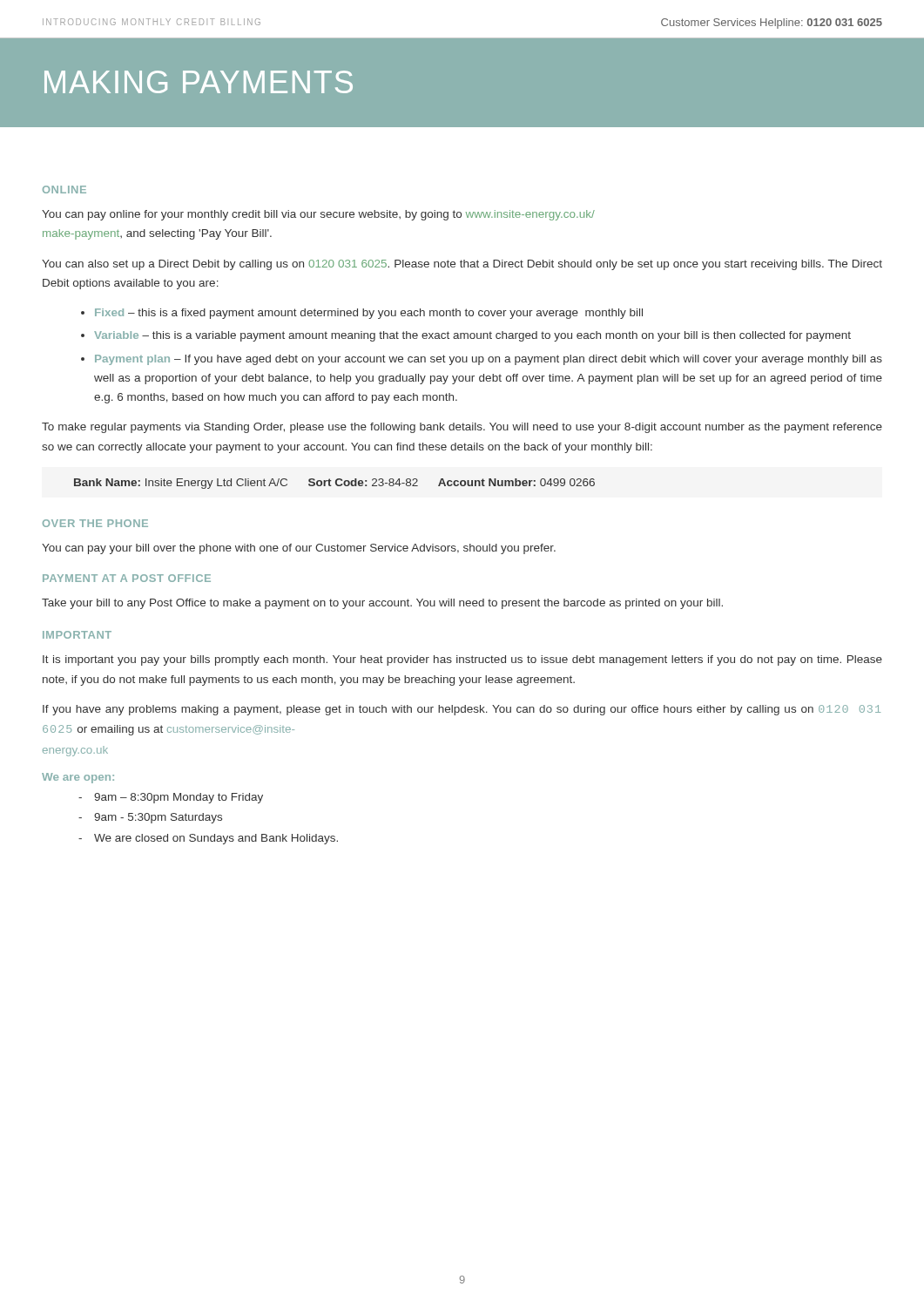Locate the block of text that opens with "Bank Name: Insite Energy"

(x=334, y=482)
